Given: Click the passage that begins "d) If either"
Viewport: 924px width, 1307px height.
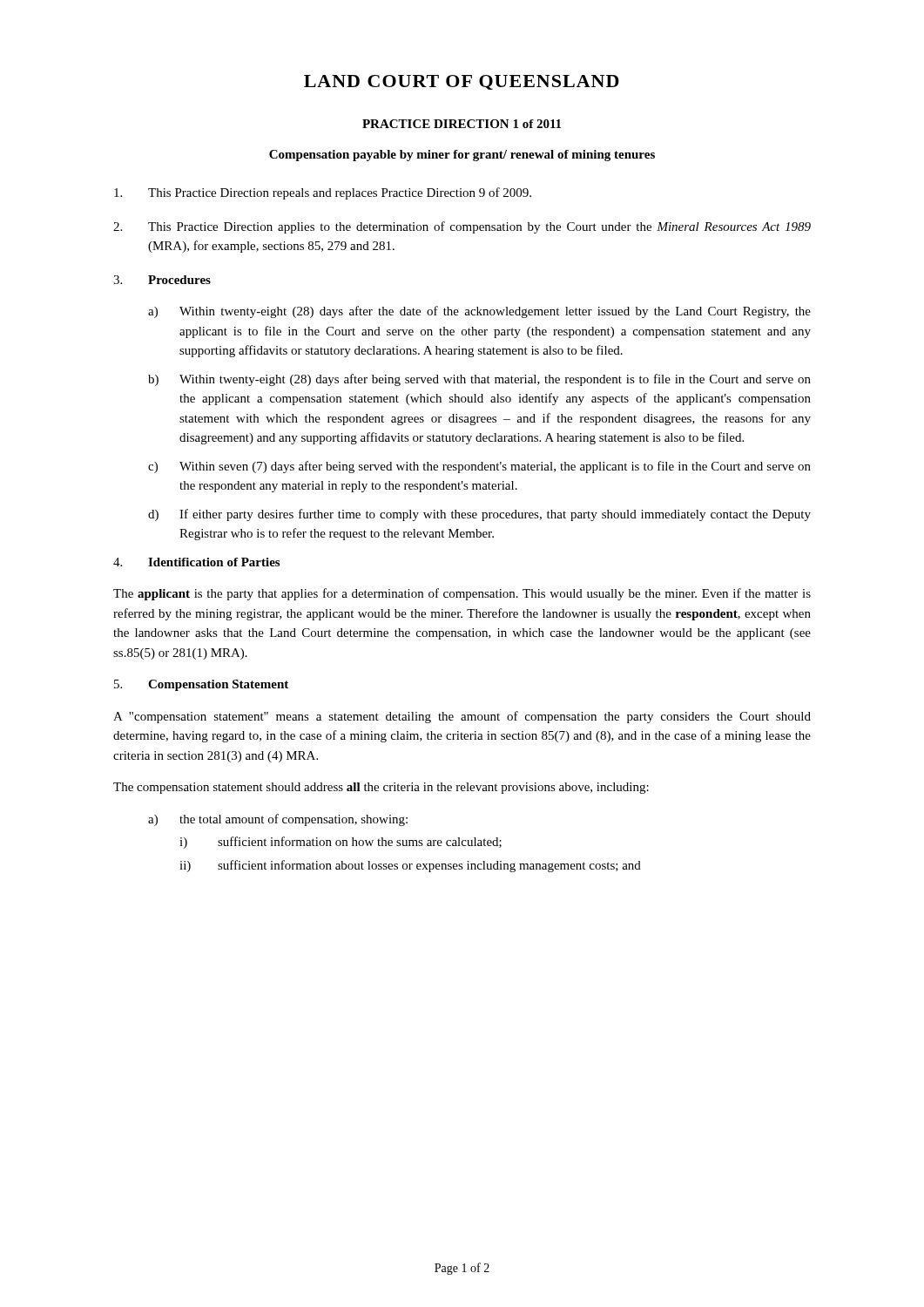Looking at the screenshot, I should coord(479,524).
